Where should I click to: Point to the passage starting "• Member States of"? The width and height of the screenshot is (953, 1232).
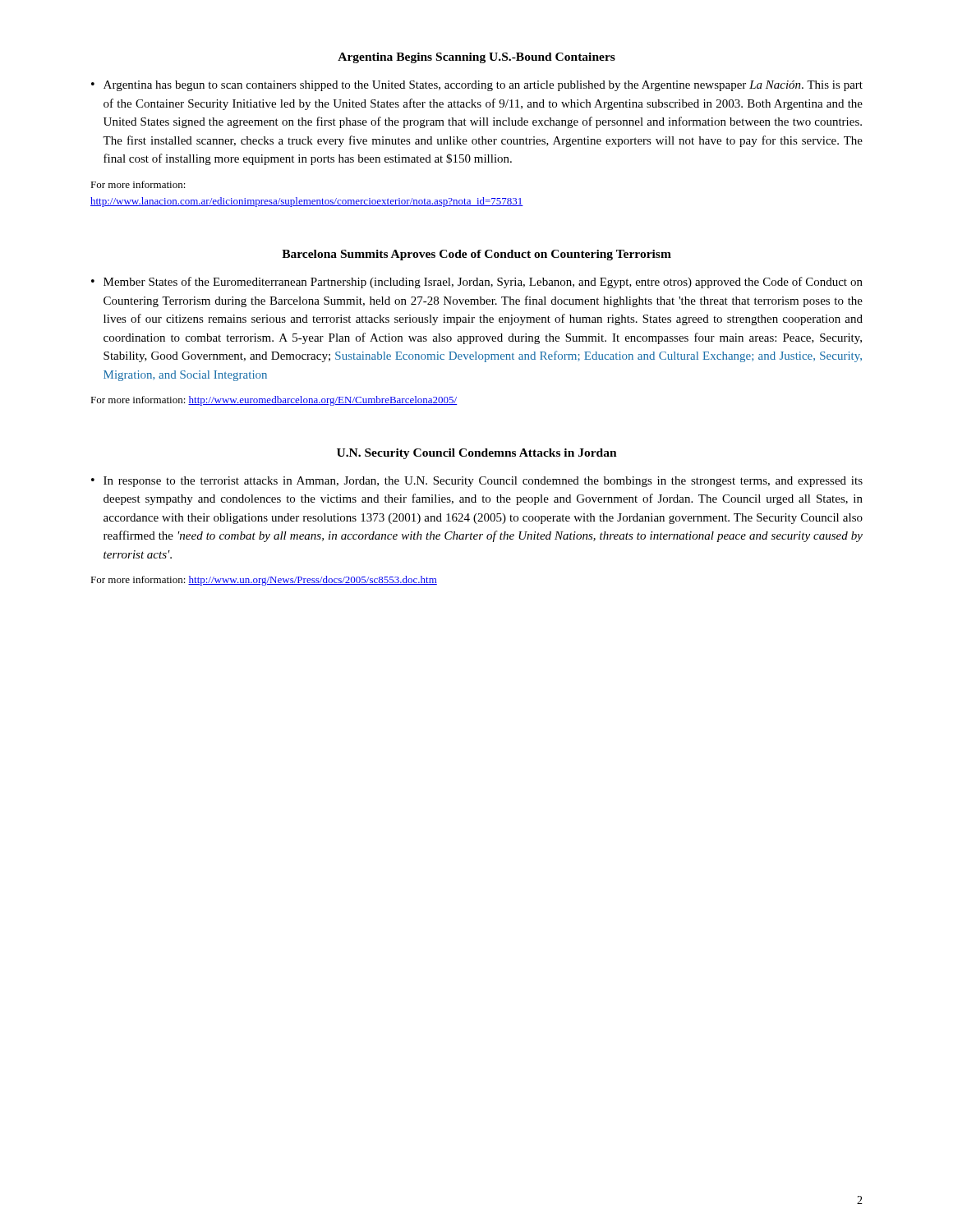(x=476, y=328)
